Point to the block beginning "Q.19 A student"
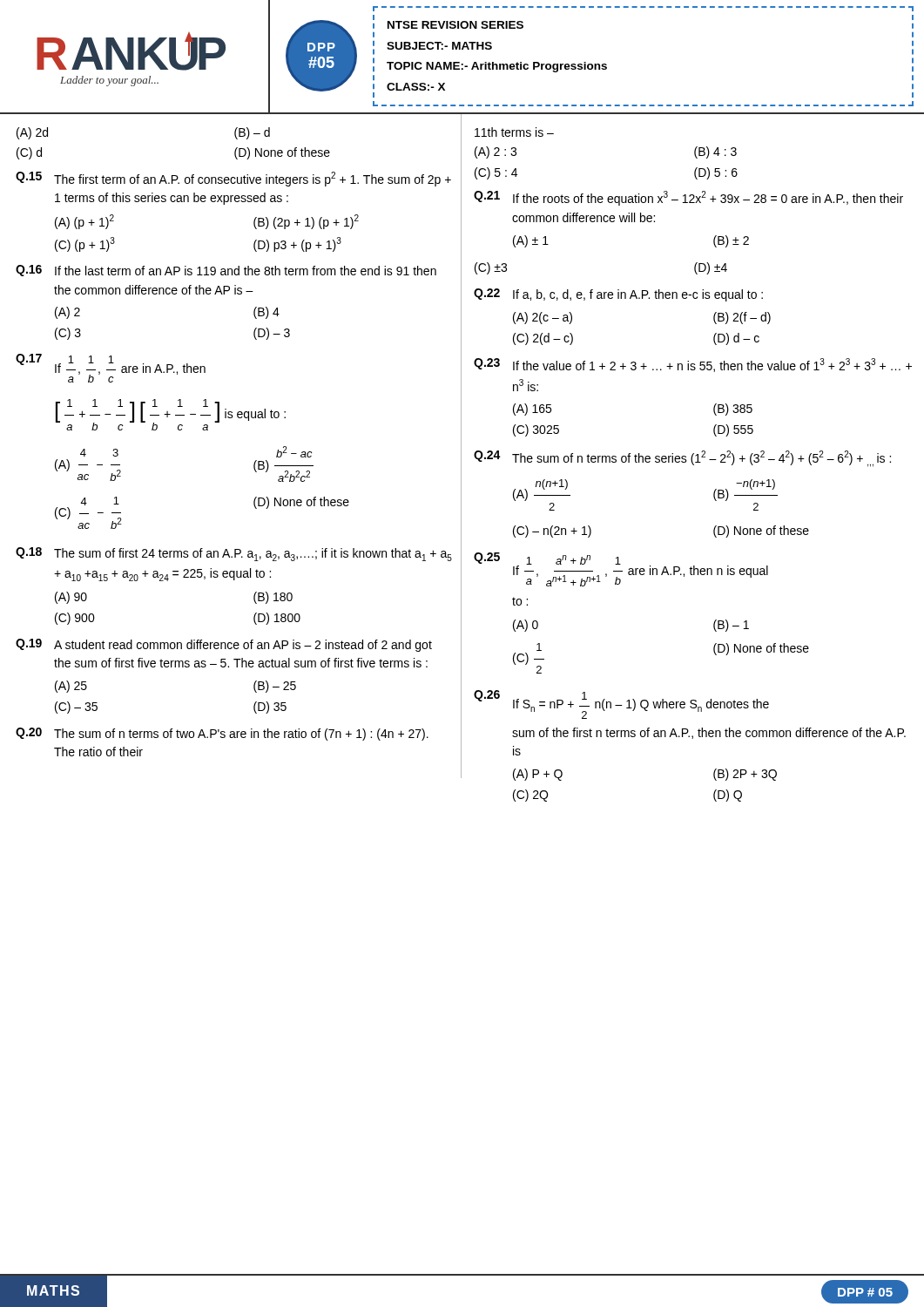This screenshot has height=1307, width=924. [234, 677]
